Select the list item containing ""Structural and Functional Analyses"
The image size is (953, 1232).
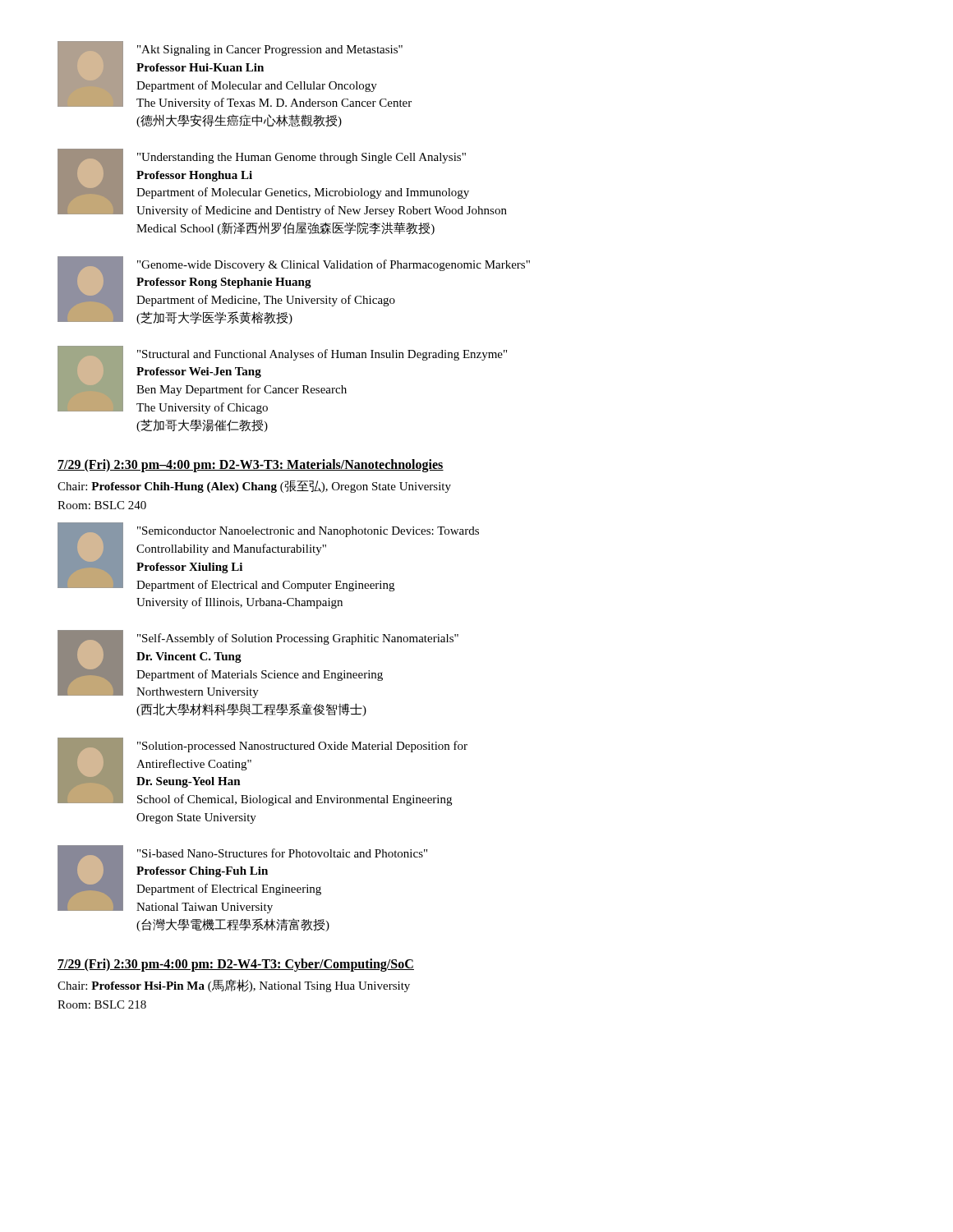(282, 389)
